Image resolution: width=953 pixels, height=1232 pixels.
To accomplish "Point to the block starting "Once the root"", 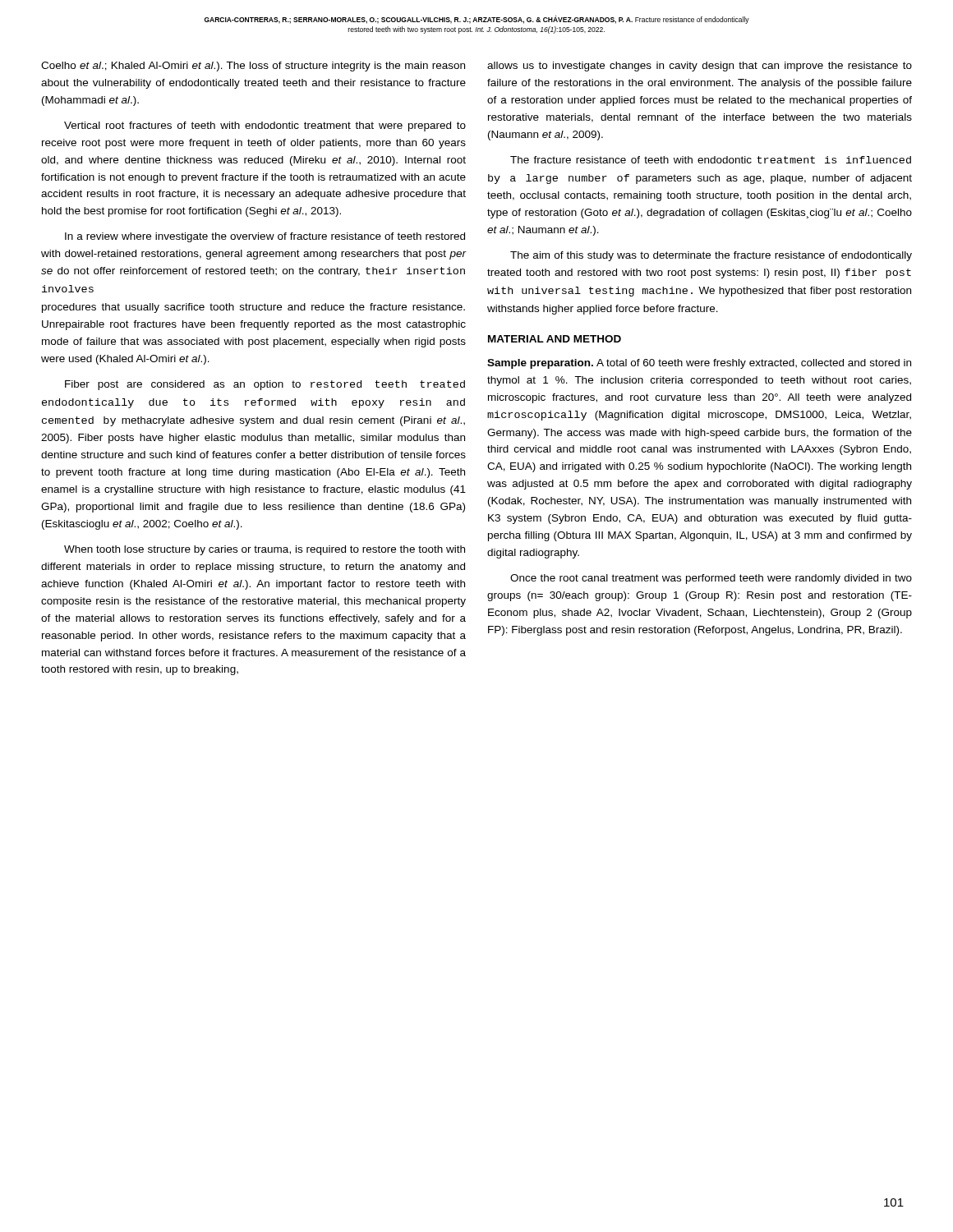I will pyautogui.click(x=700, y=604).
